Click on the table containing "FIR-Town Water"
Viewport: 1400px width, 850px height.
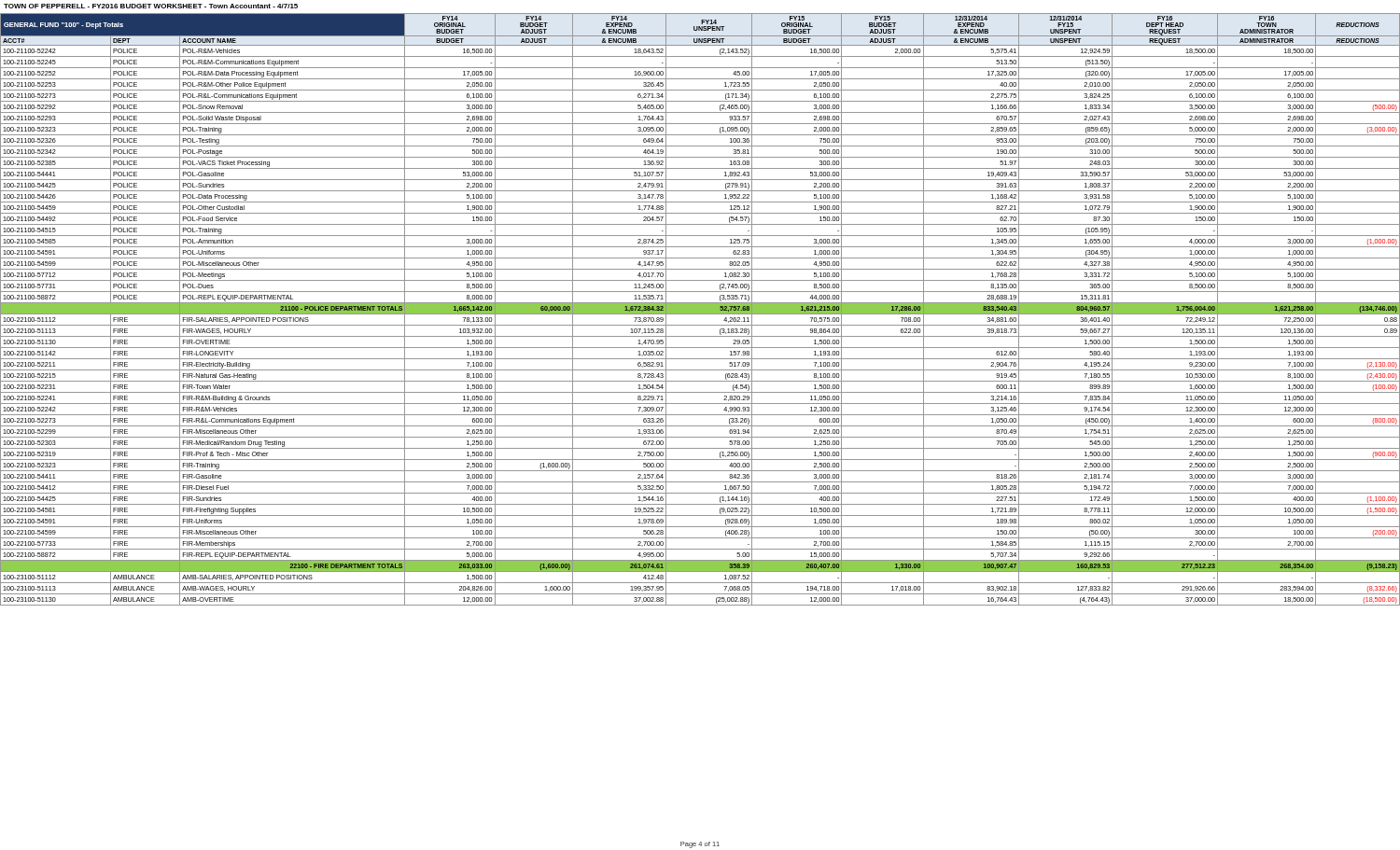(700, 309)
